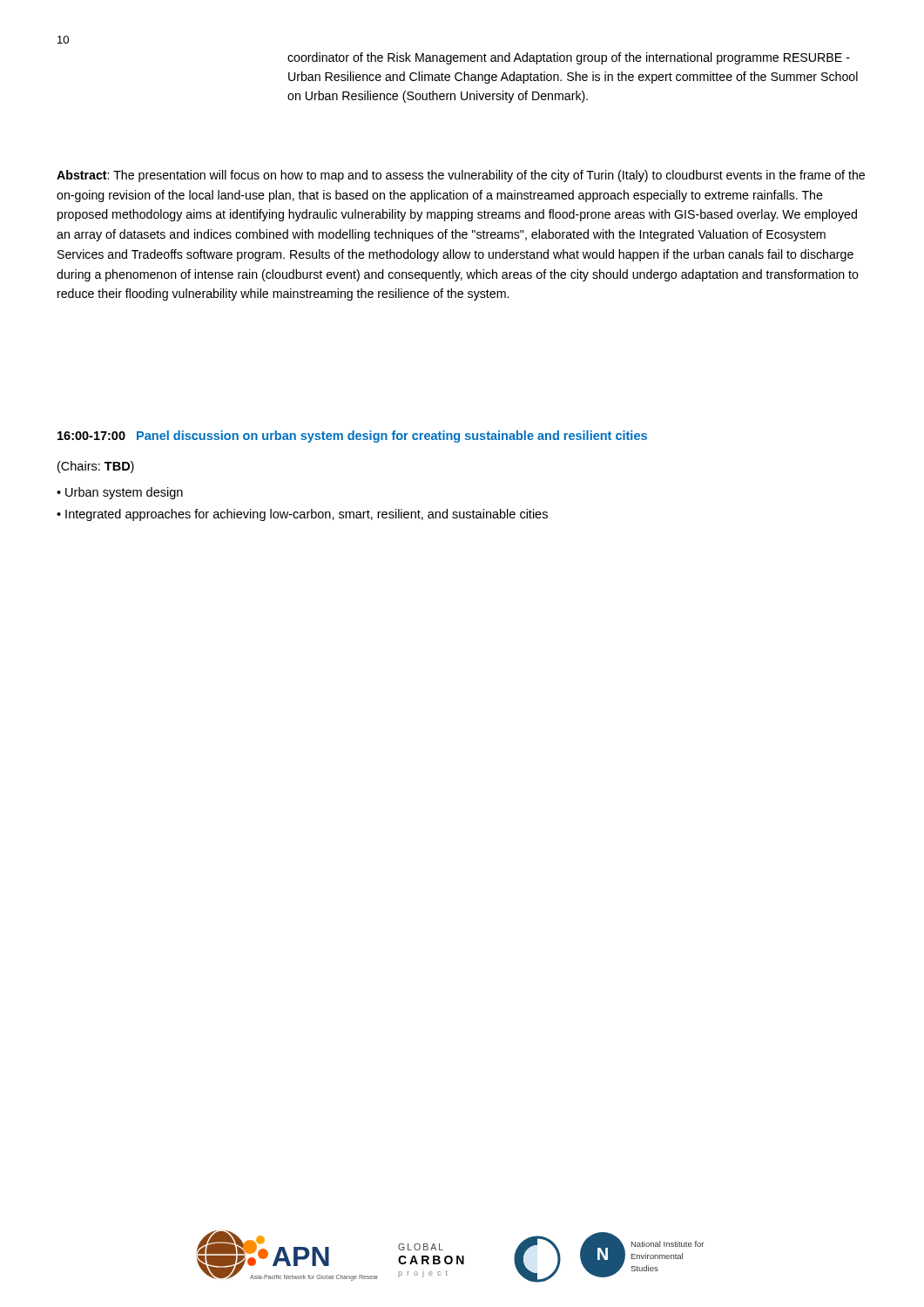Click on the logo
Screen dimensions: 1307x924
coord(462,1259)
